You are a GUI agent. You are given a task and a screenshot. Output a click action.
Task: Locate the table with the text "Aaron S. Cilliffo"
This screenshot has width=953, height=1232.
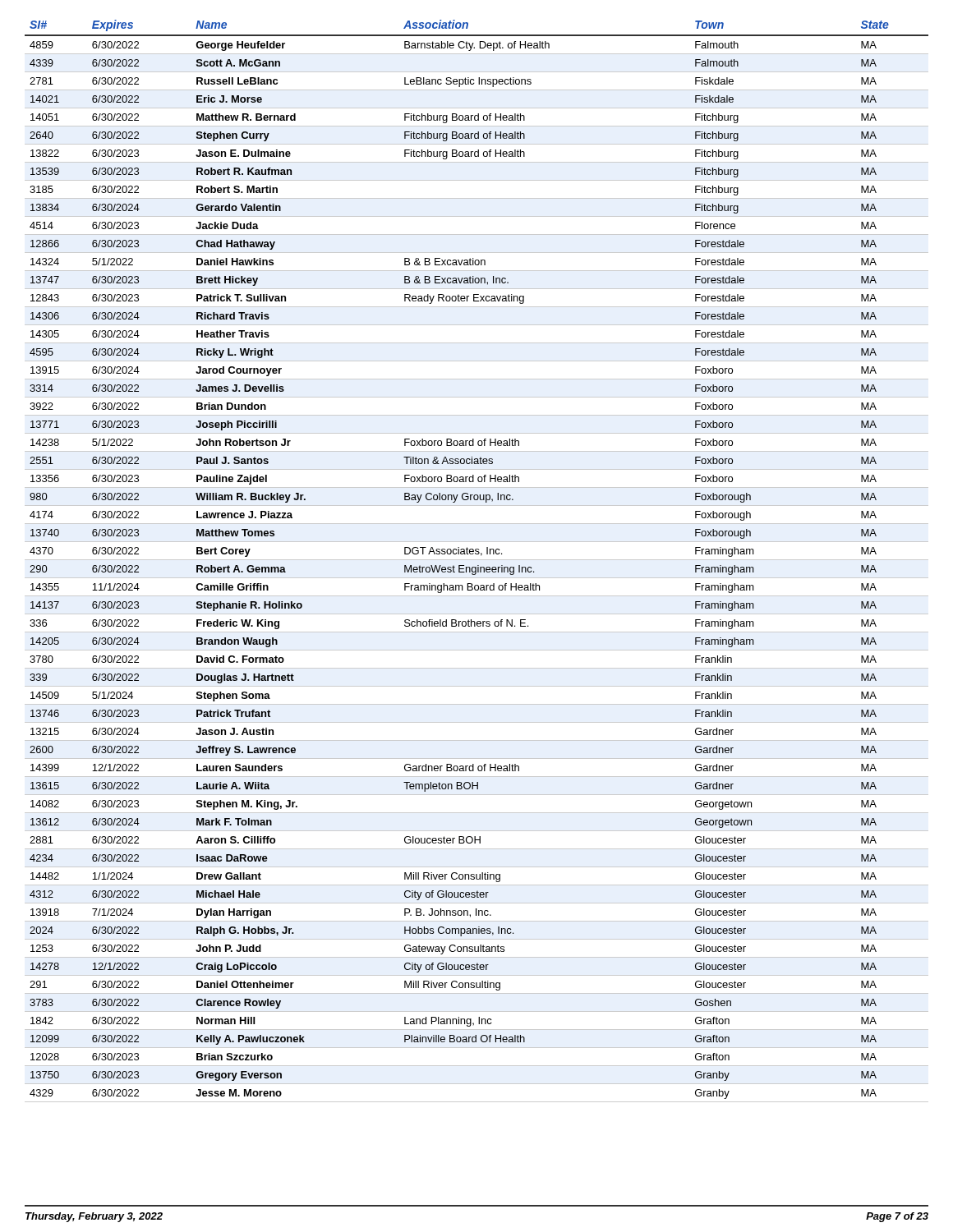(476, 559)
